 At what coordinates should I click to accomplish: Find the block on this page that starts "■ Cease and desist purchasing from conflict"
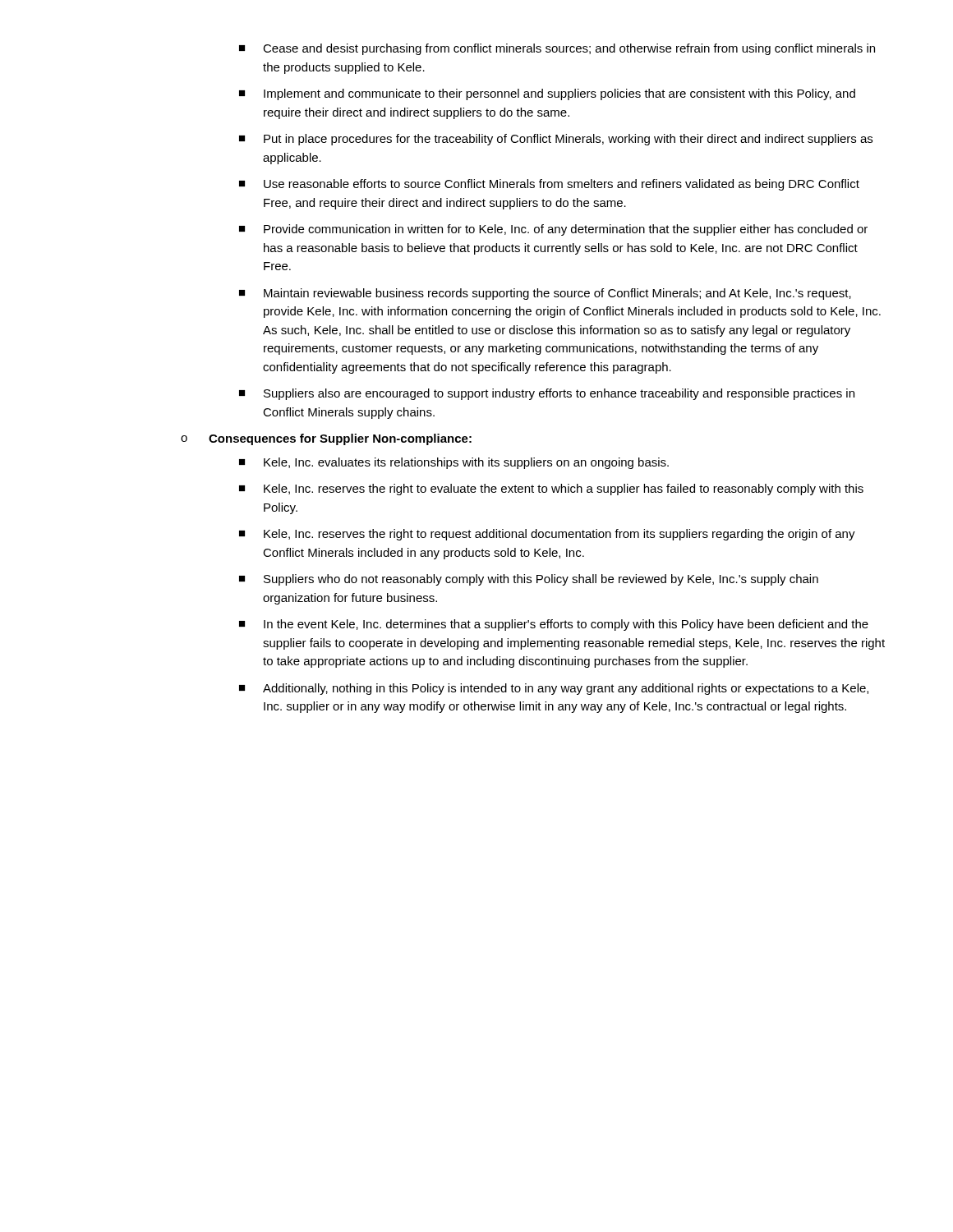(x=563, y=58)
